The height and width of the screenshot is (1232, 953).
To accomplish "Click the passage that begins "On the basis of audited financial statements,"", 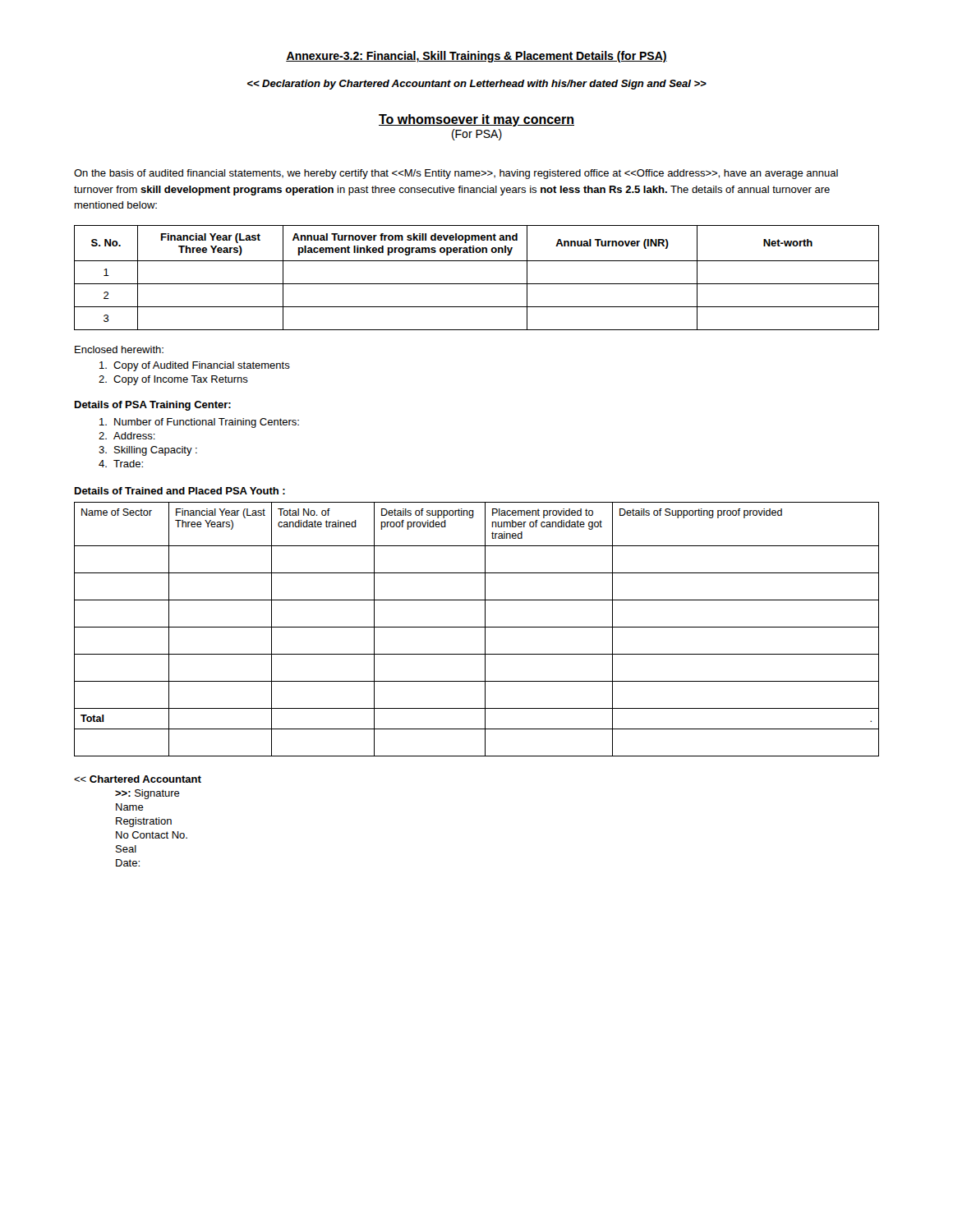I will point(456,189).
